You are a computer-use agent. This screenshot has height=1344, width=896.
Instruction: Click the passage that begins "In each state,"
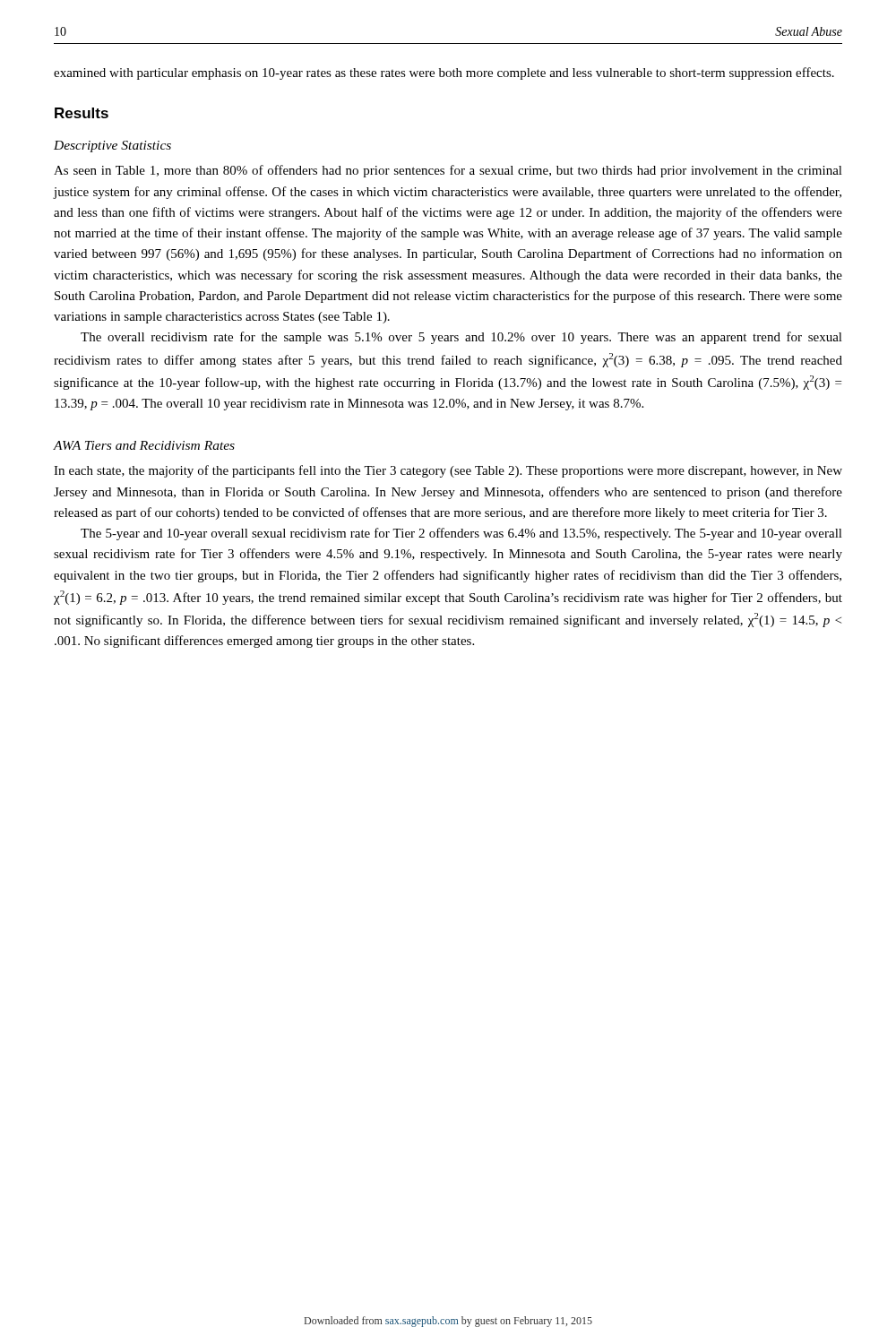click(448, 491)
